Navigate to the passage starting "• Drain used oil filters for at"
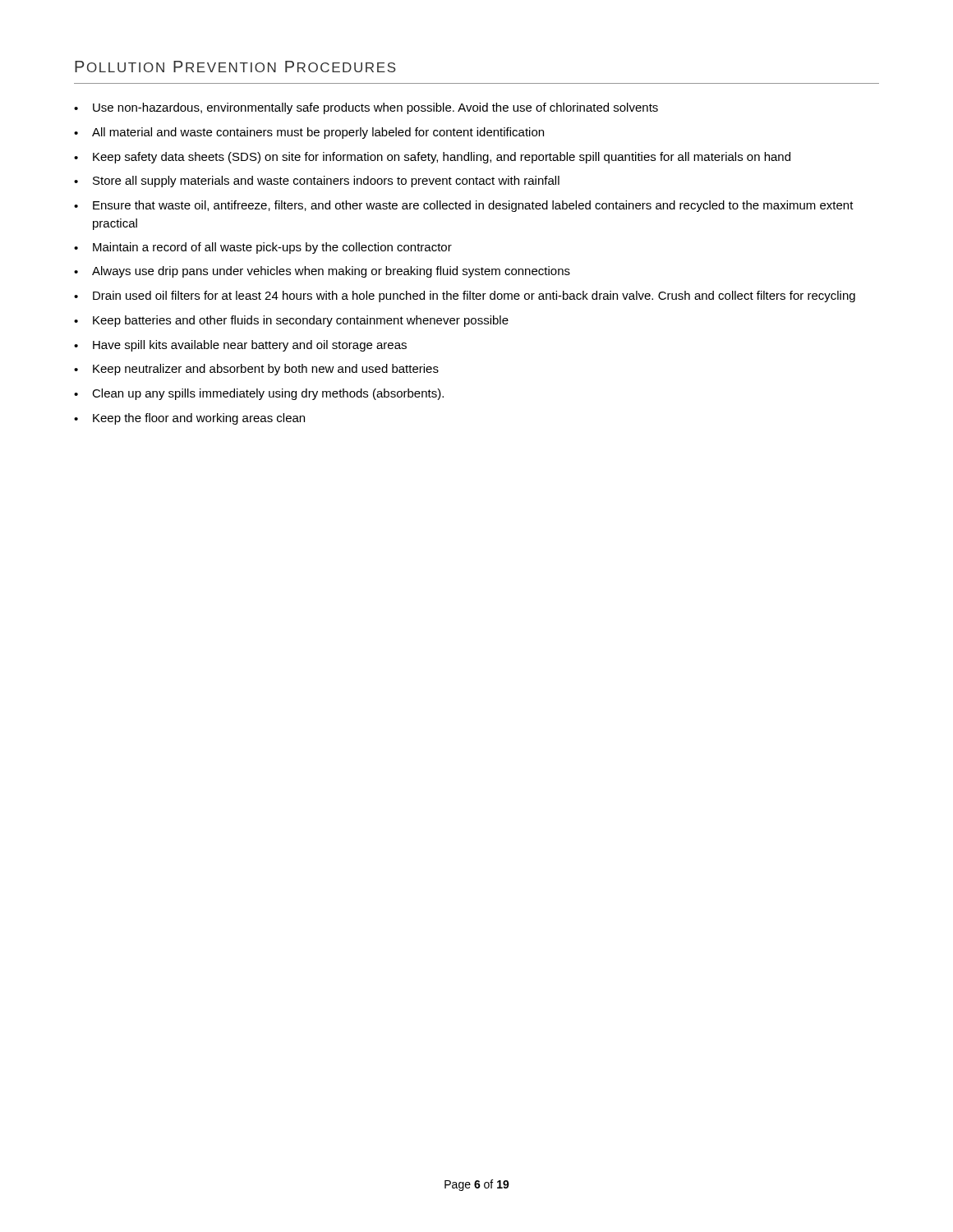Image resolution: width=953 pixels, height=1232 pixels. (476, 296)
